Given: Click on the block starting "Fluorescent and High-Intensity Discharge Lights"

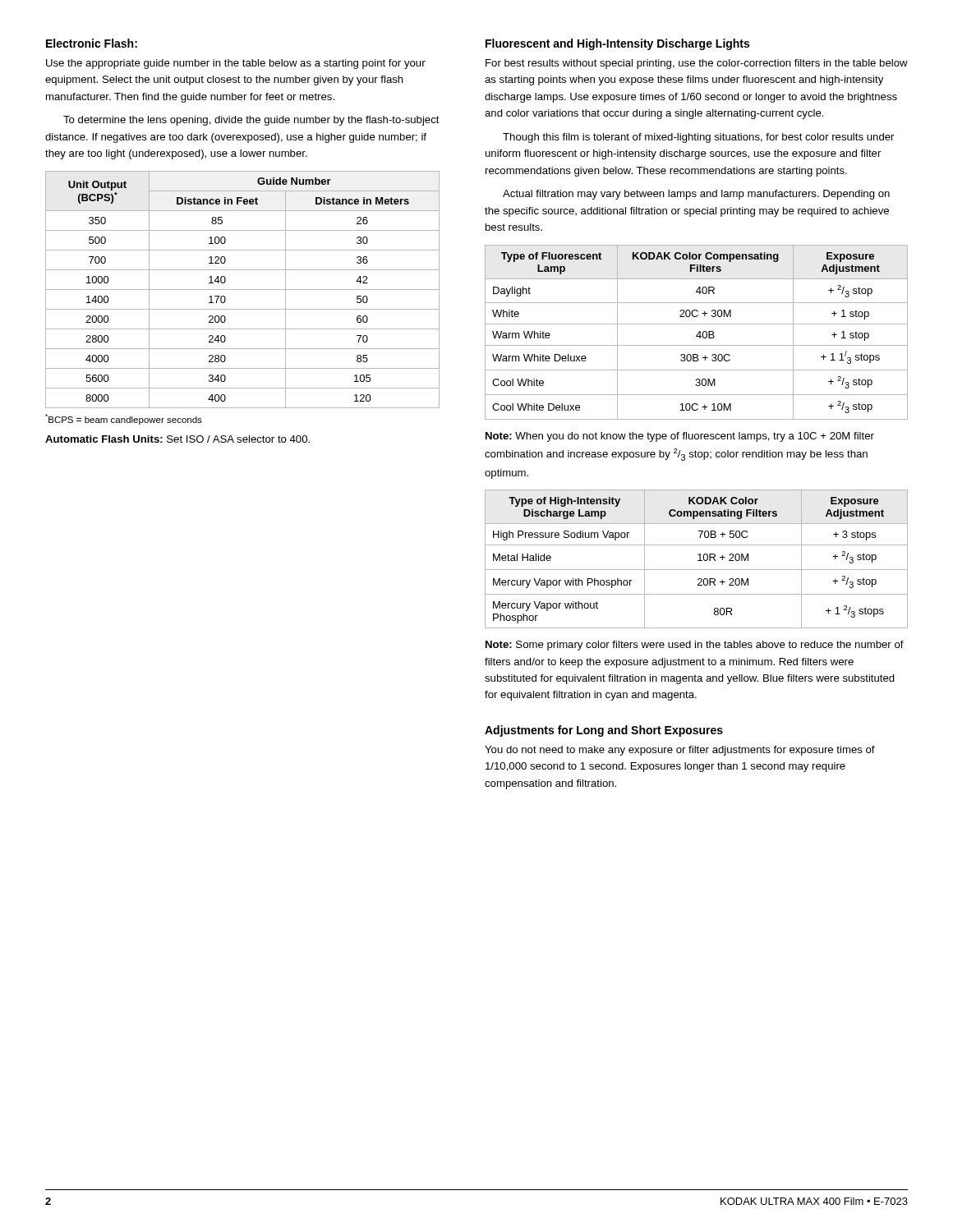Looking at the screenshot, I should pyautogui.click(x=617, y=44).
